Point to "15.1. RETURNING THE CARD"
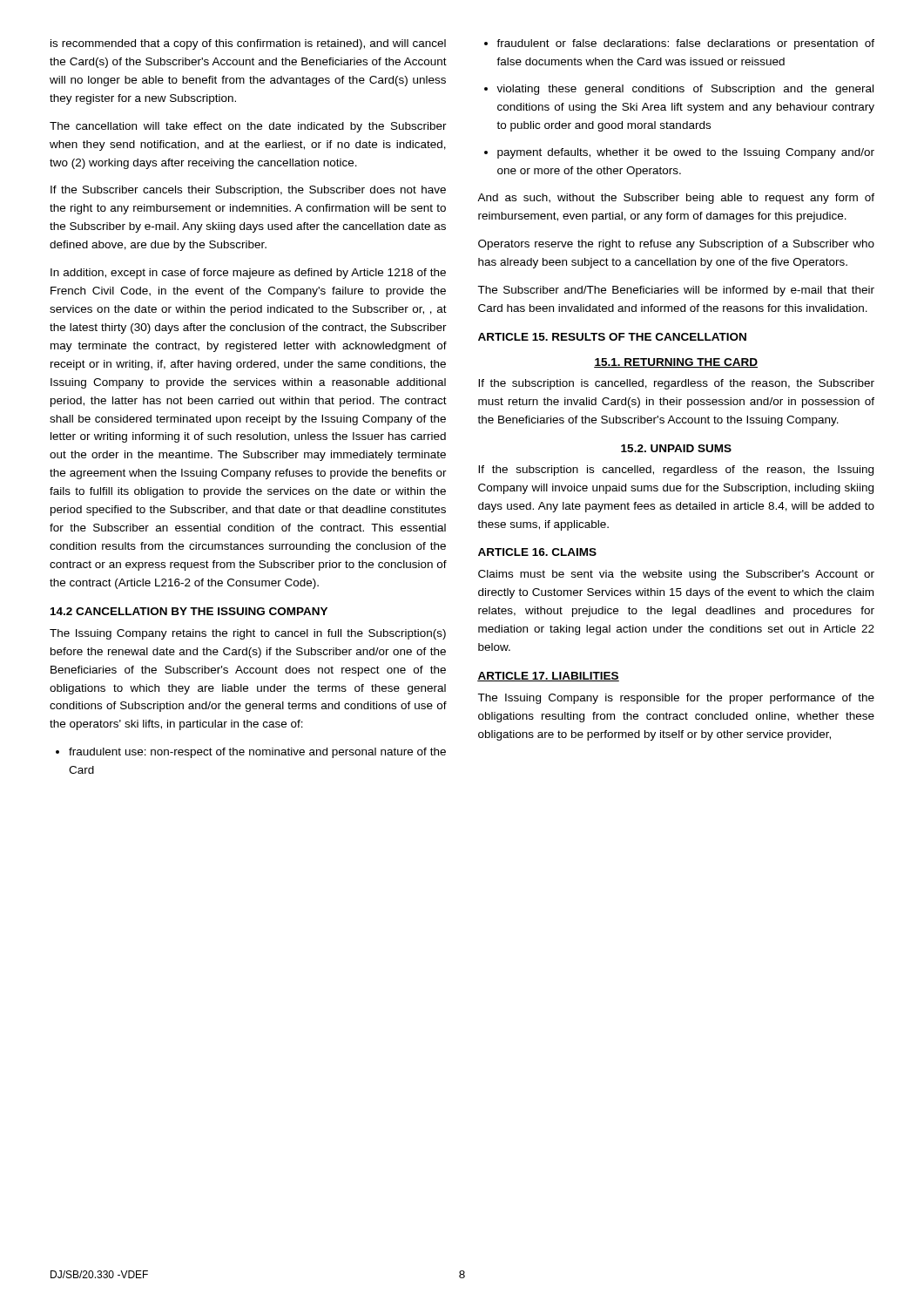924x1307 pixels. (676, 362)
